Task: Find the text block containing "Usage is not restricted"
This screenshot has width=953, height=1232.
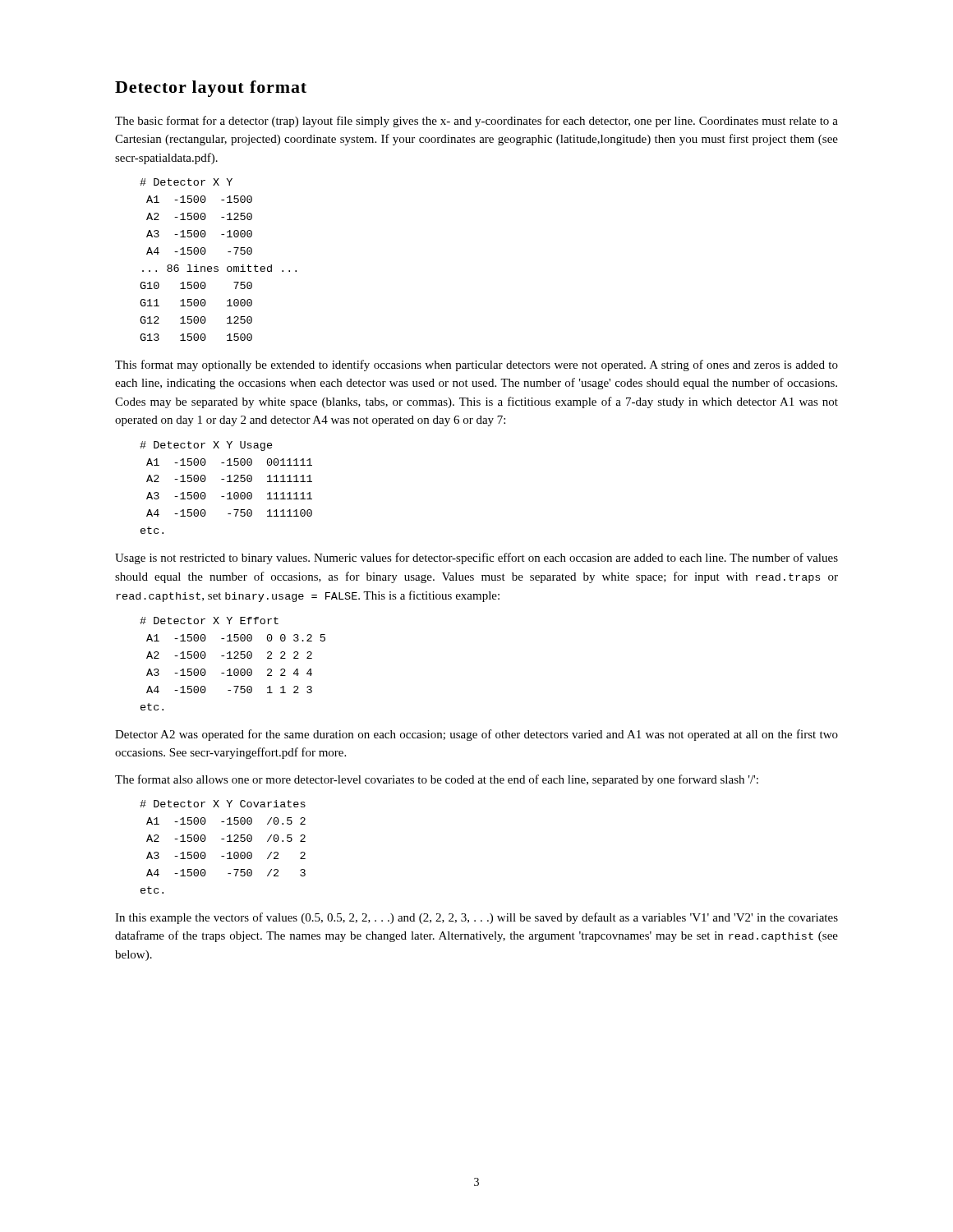Action: click(476, 577)
